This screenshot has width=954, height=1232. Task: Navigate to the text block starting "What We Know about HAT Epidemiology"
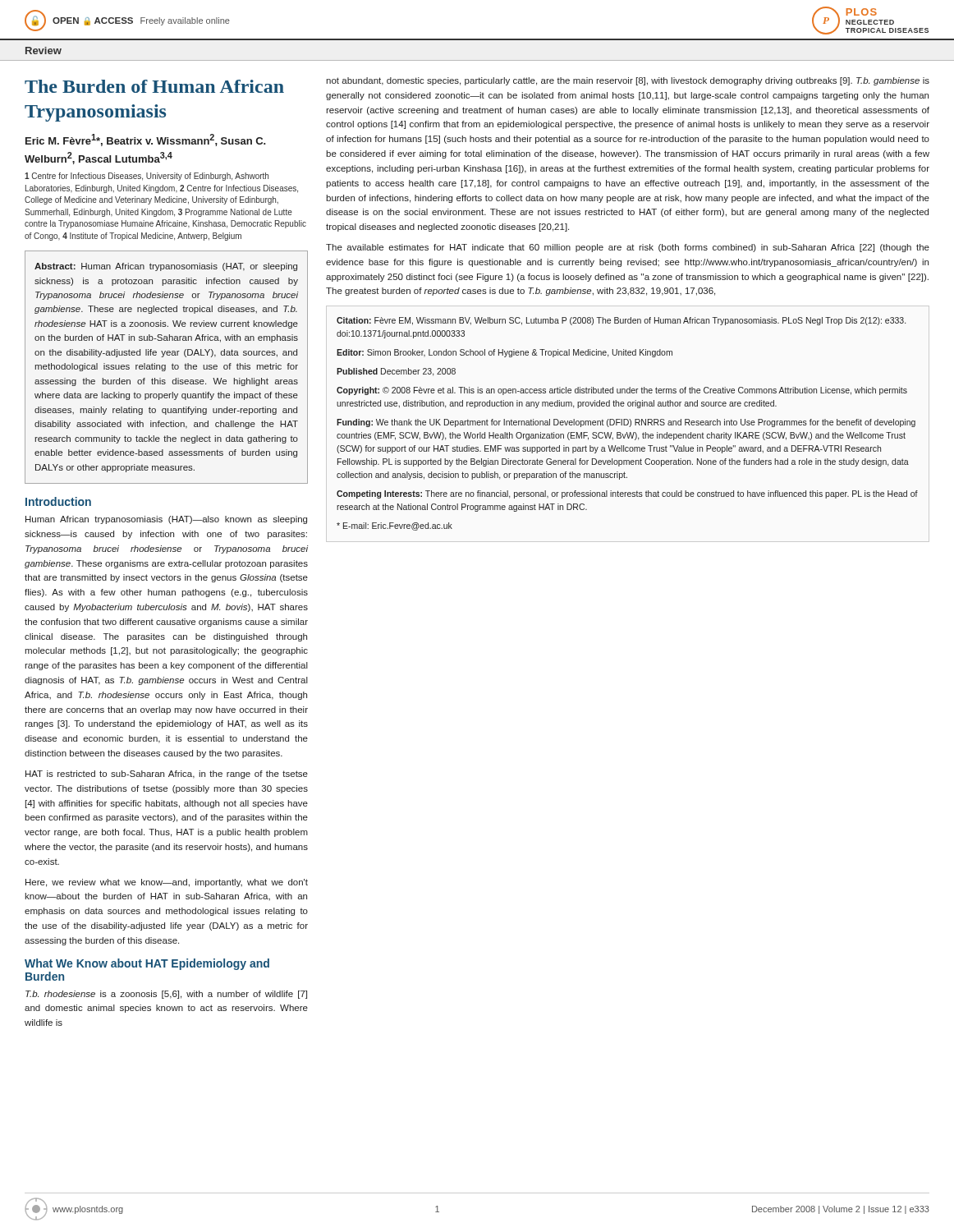coord(147,970)
